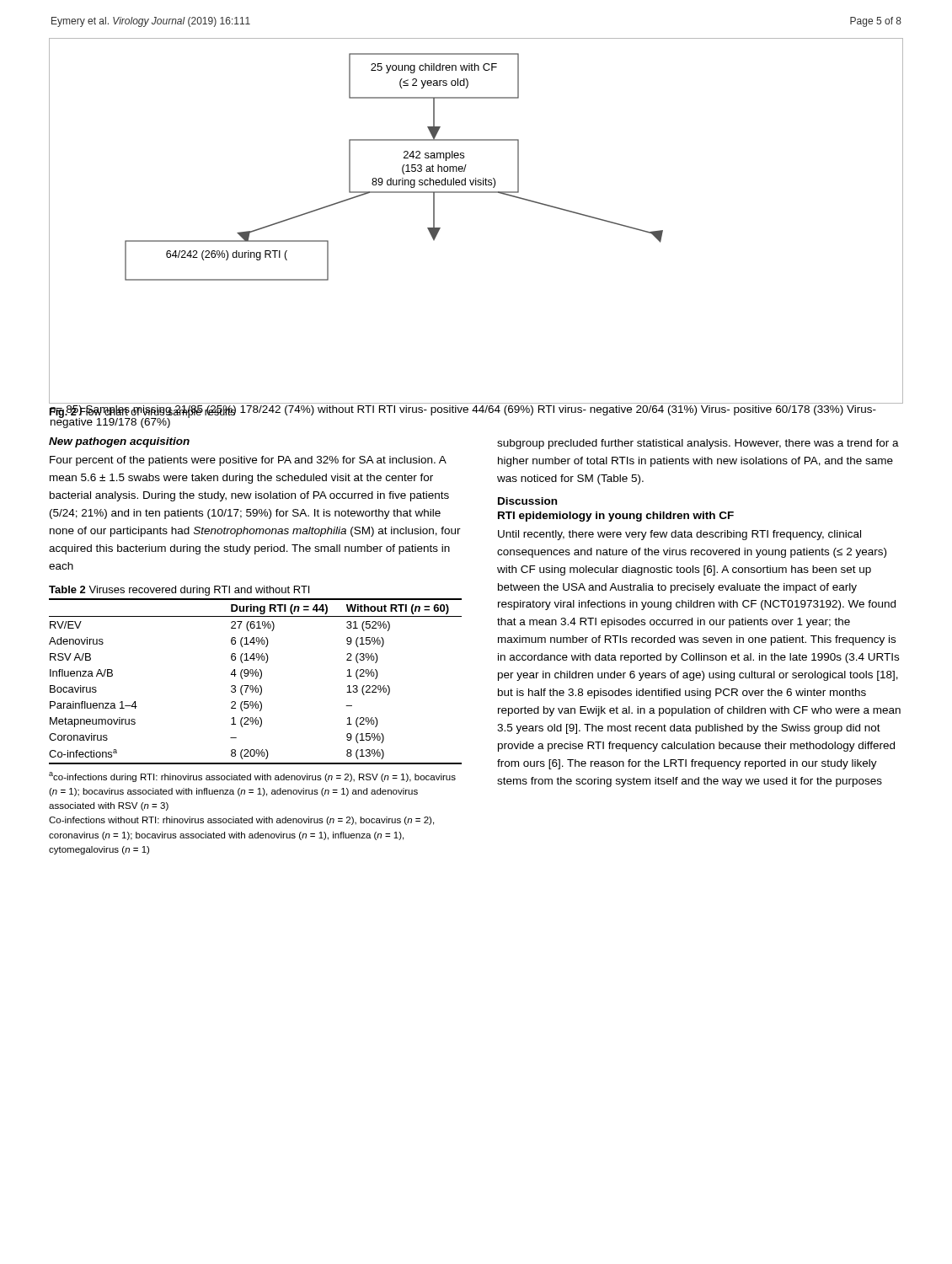Click on the region starting "subgroup precluded further"
This screenshot has height=1264, width=952.
(699, 461)
